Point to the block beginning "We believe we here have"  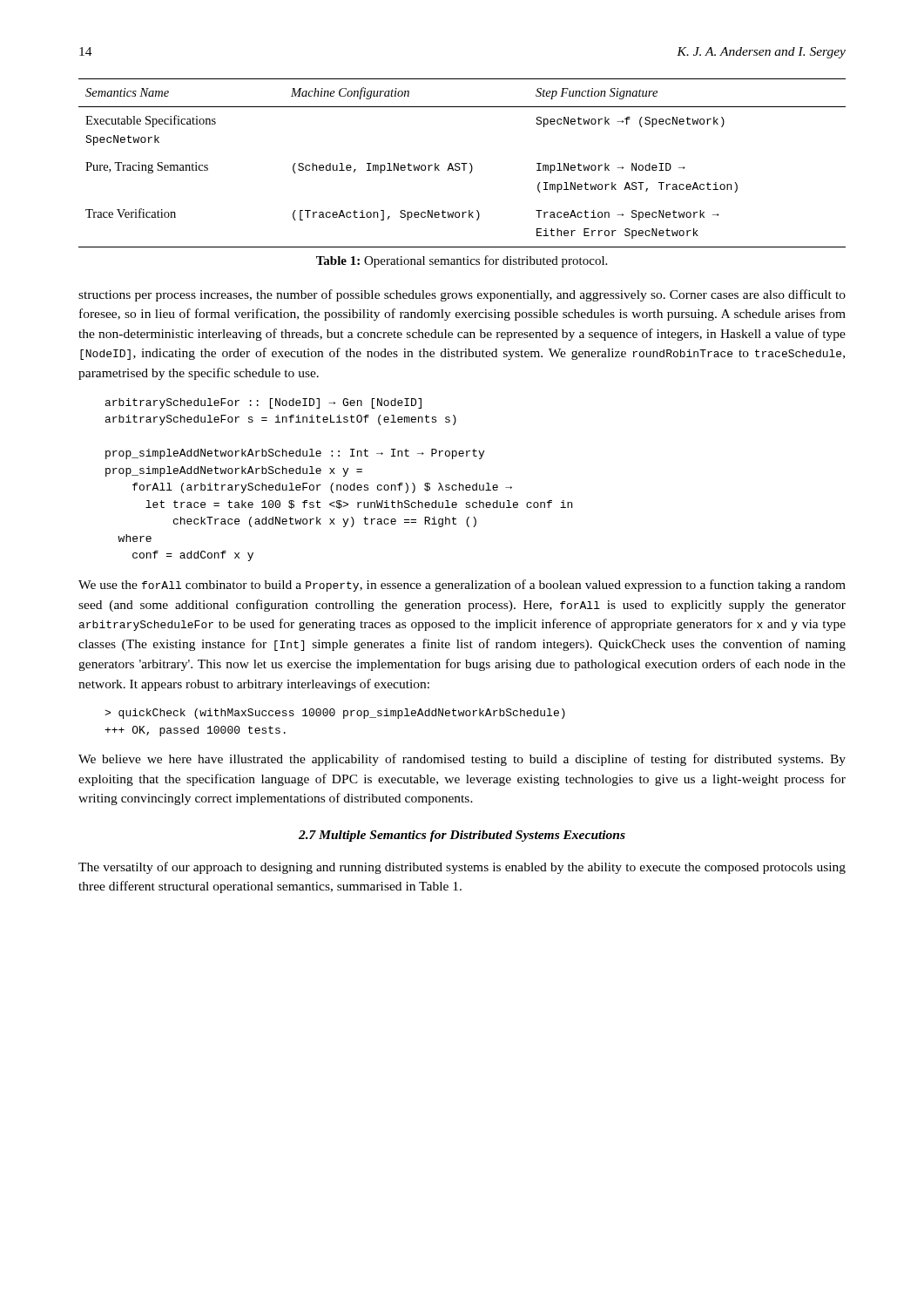[x=462, y=778]
